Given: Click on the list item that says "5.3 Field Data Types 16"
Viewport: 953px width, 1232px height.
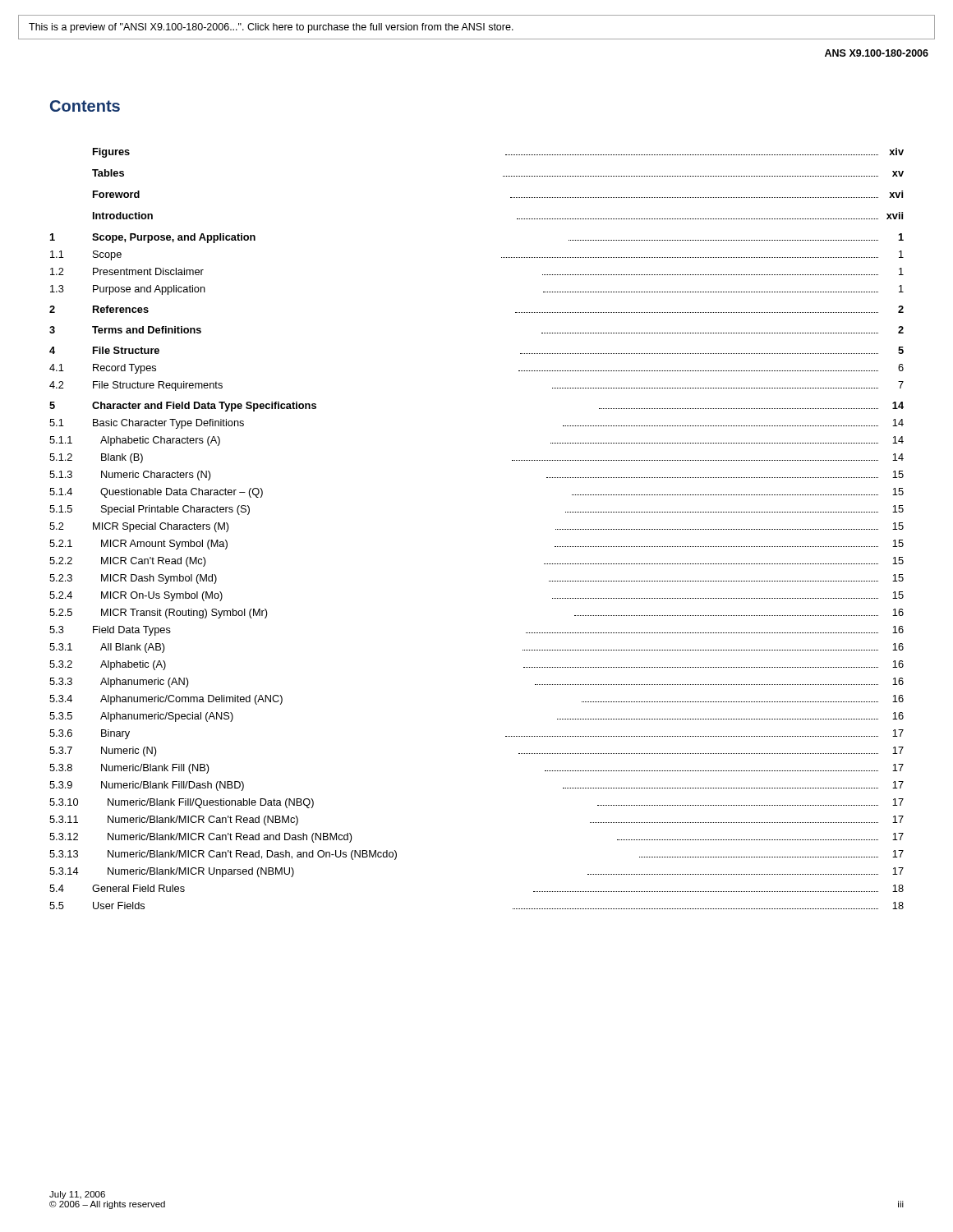Looking at the screenshot, I should click(129, 630).
